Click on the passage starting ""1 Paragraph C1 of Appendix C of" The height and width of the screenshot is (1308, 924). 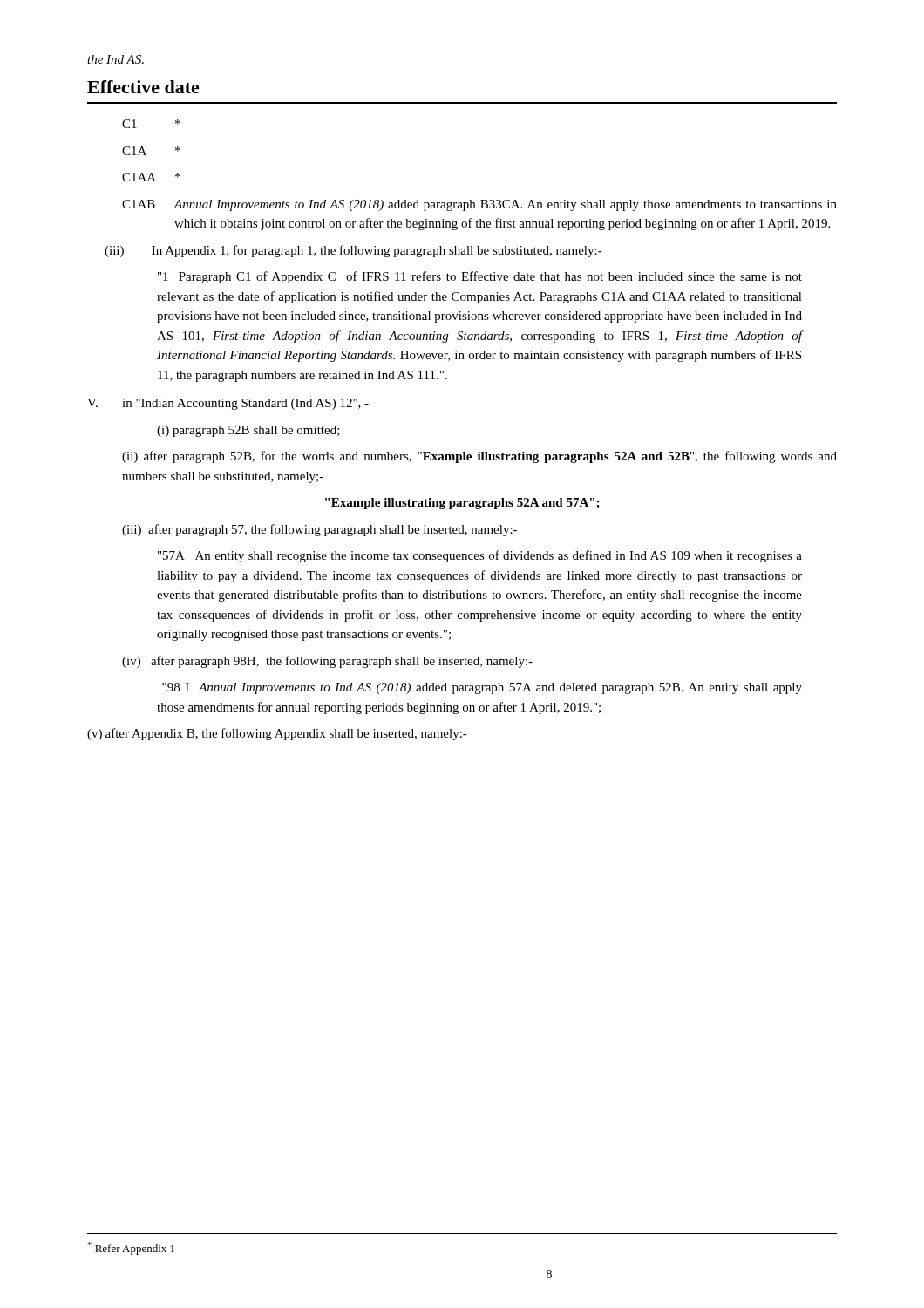tap(479, 325)
